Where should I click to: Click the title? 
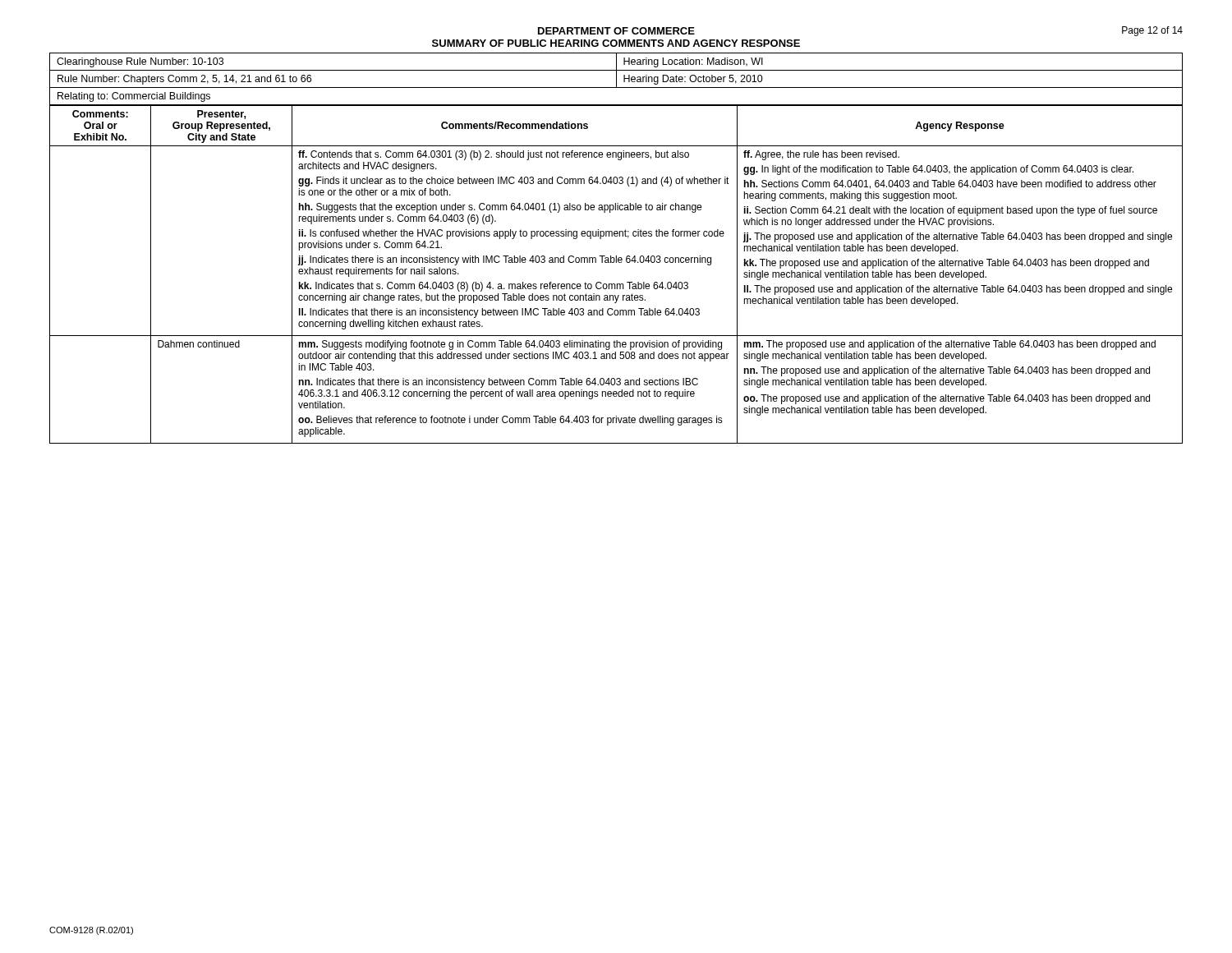point(616,37)
